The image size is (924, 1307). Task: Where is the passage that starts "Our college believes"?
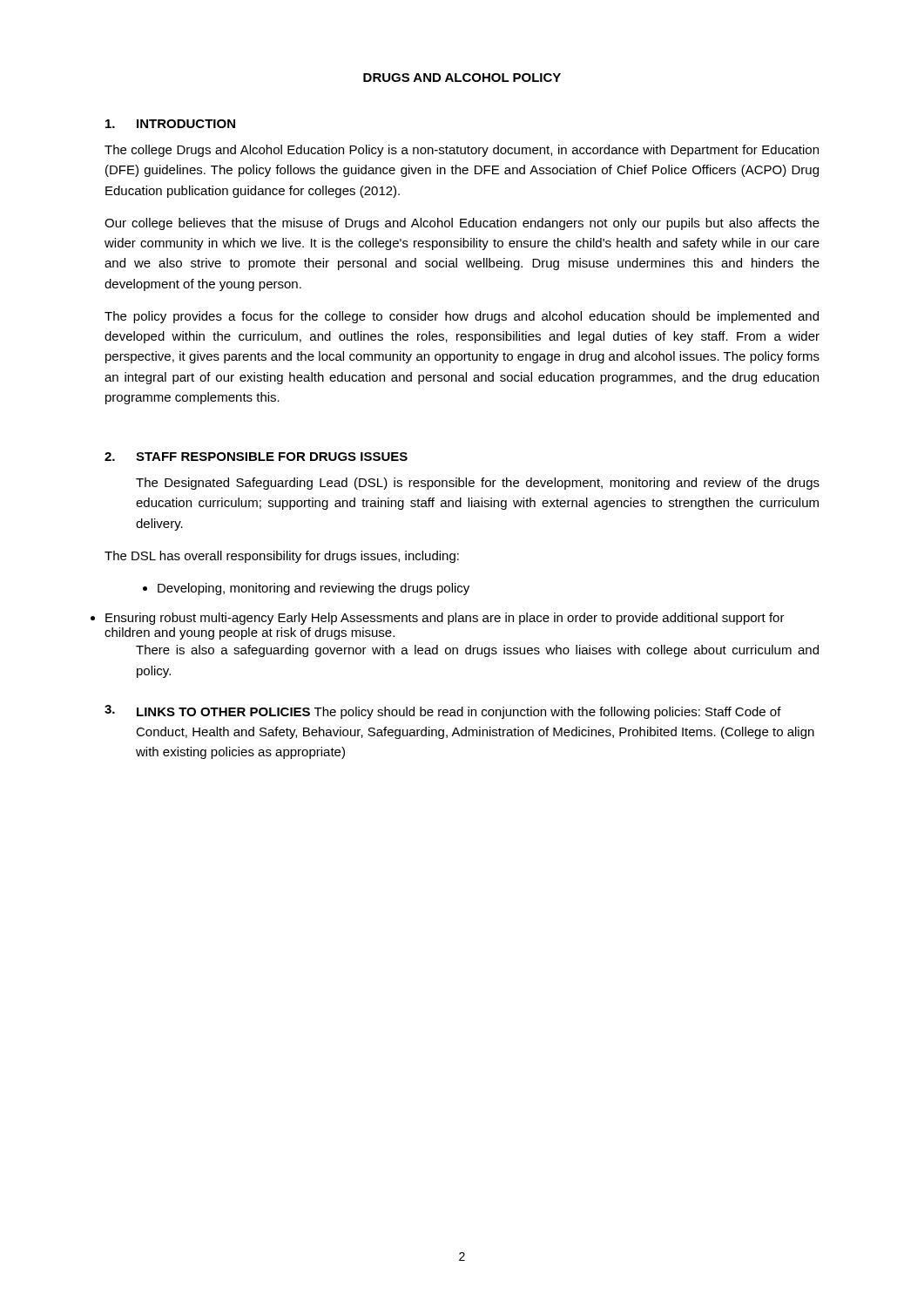tap(462, 253)
